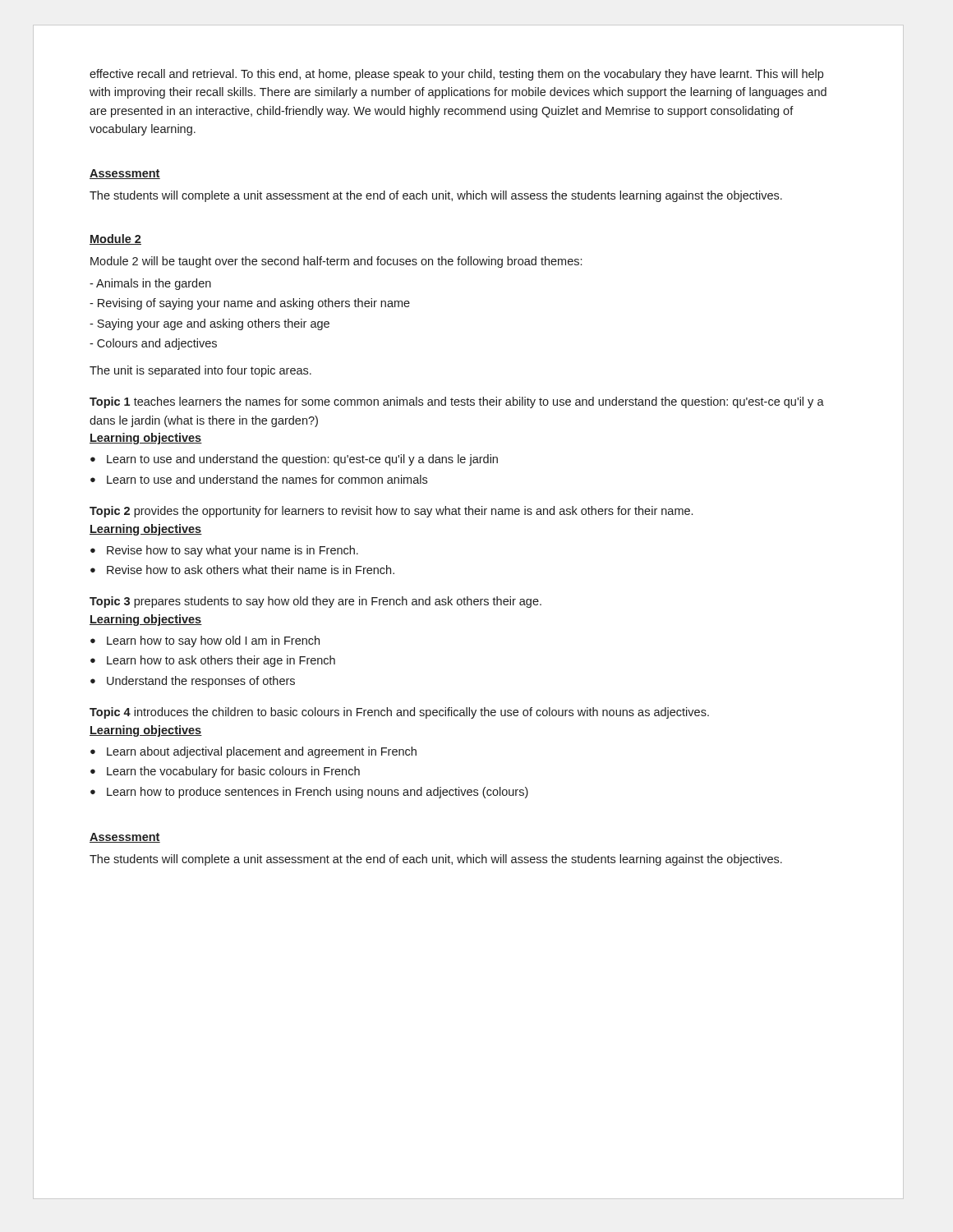Image resolution: width=953 pixels, height=1232 pixels.
Task: Locate the block of text that opens with "Learn how to ask others their age in"
Action: pos(221,661)
